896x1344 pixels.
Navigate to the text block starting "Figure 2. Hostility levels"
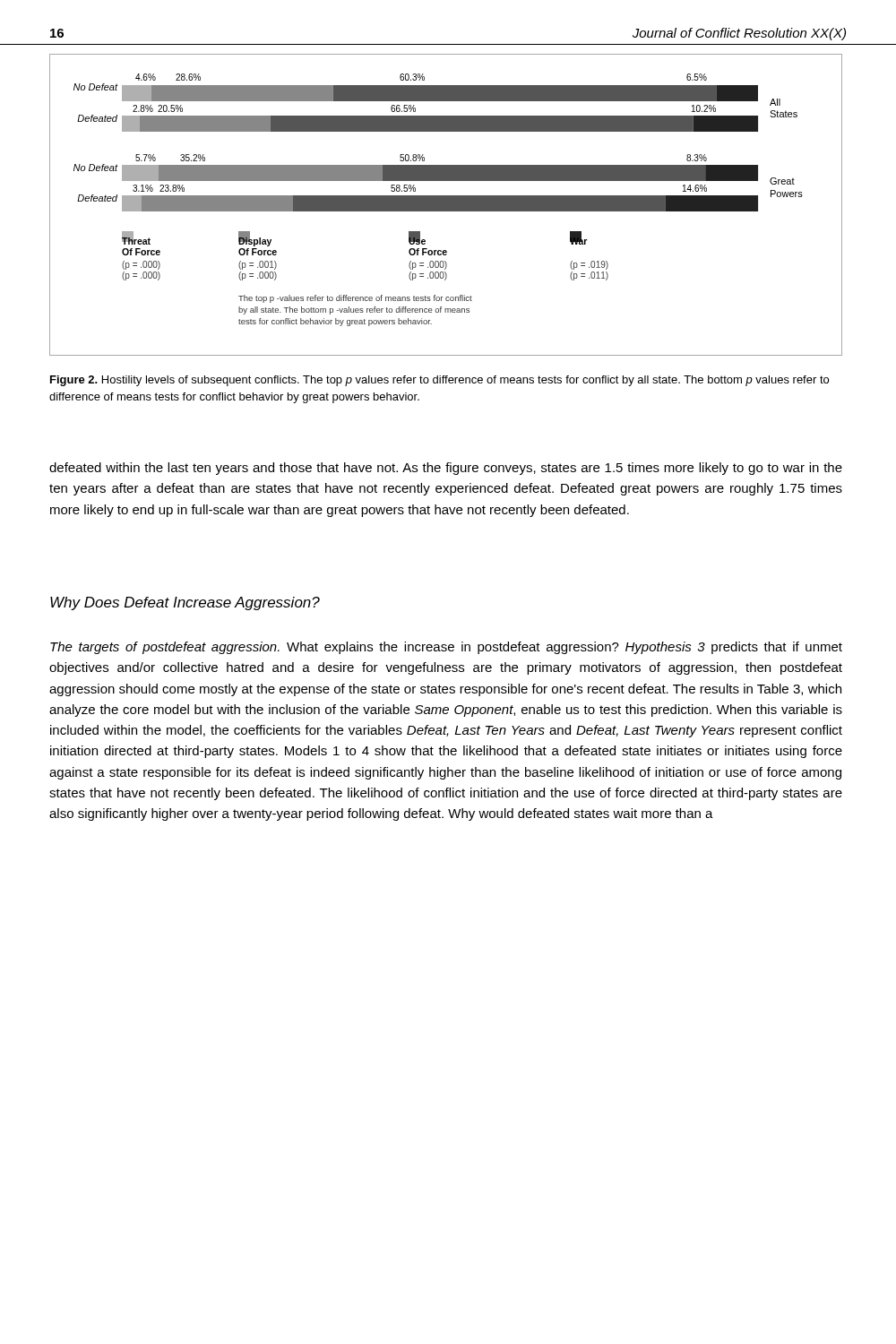(439, 388)
